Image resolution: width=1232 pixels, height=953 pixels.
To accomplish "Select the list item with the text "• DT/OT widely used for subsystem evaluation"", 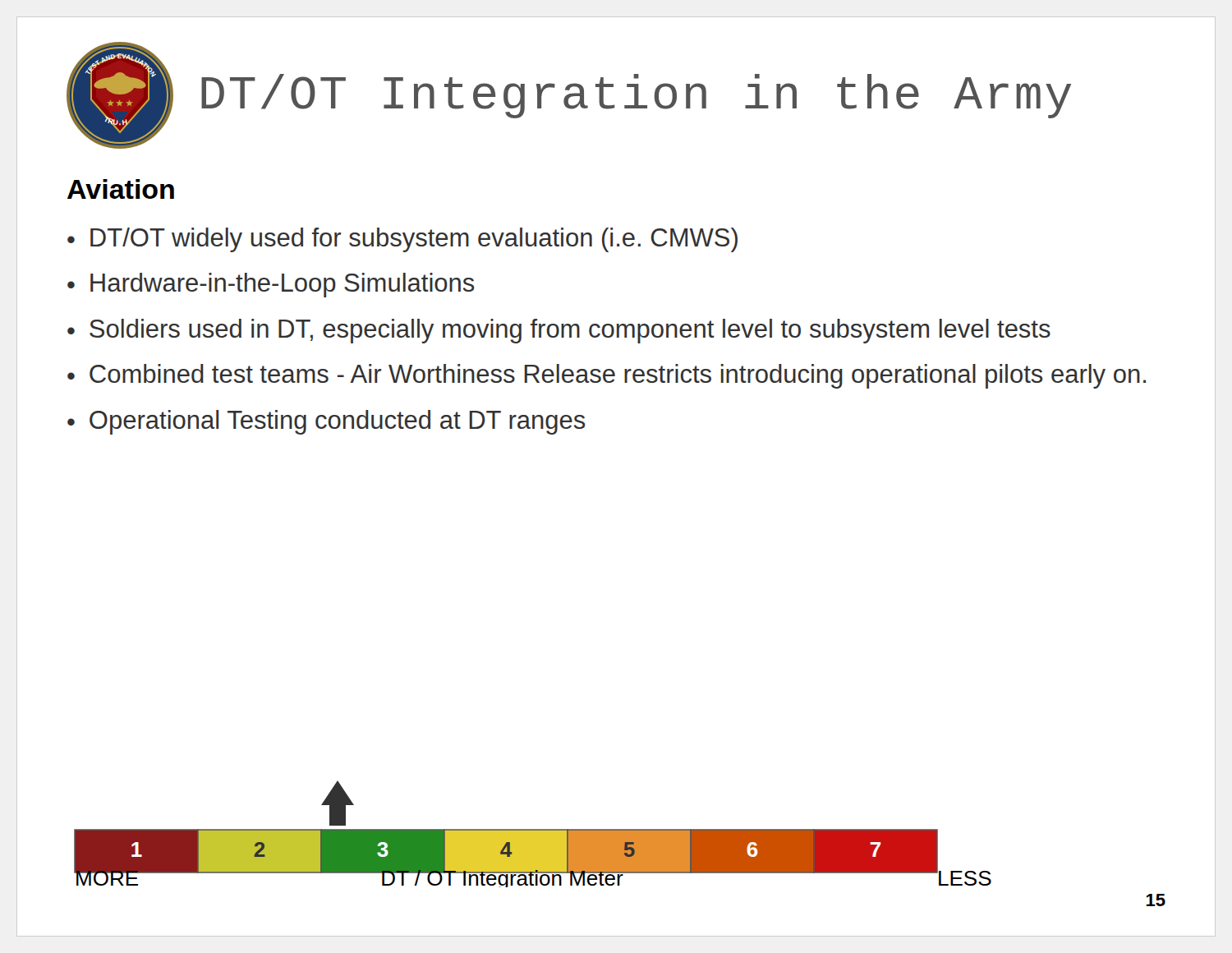I will [x=403, y=239].
